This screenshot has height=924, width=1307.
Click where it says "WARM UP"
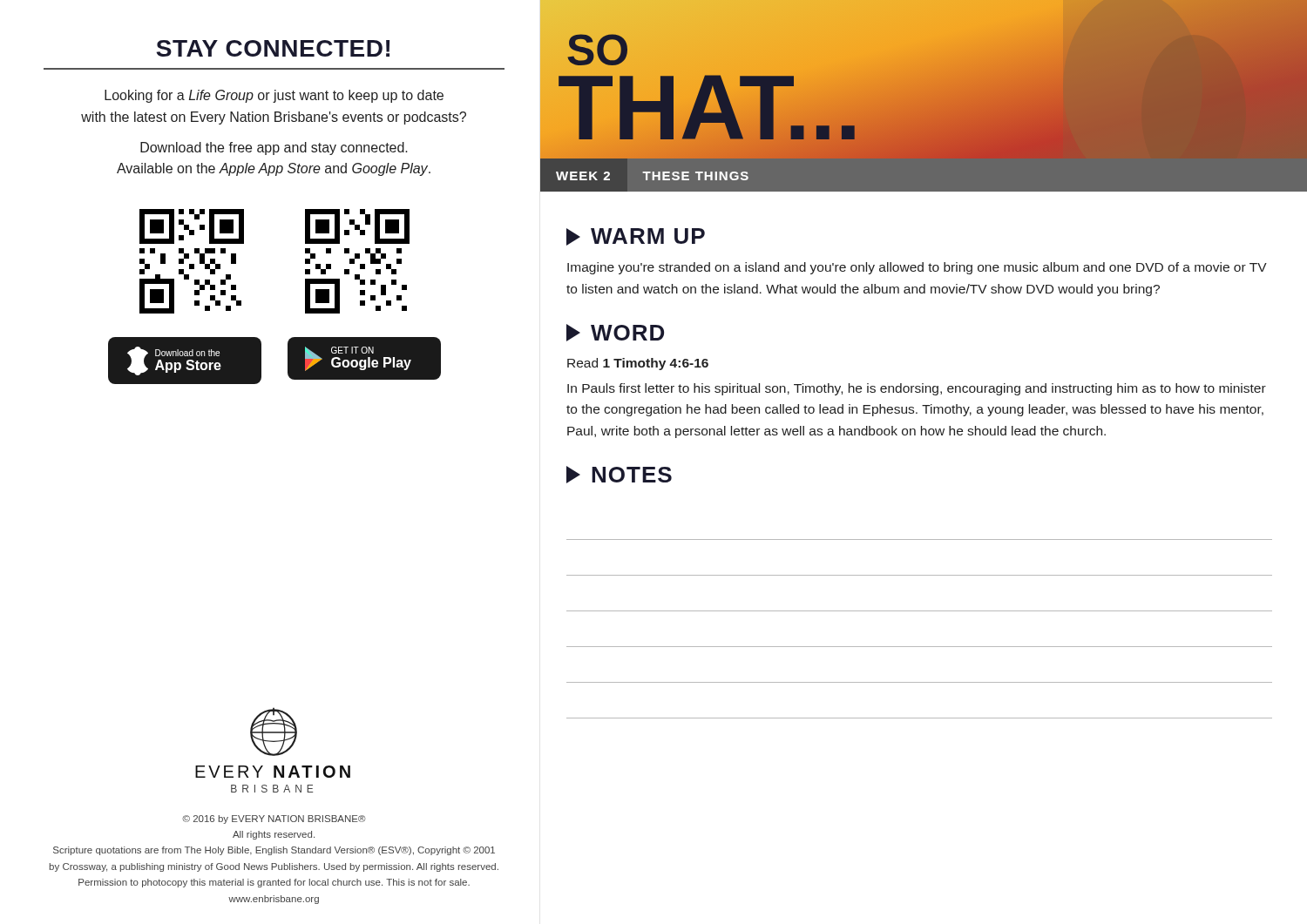point(636,236)
